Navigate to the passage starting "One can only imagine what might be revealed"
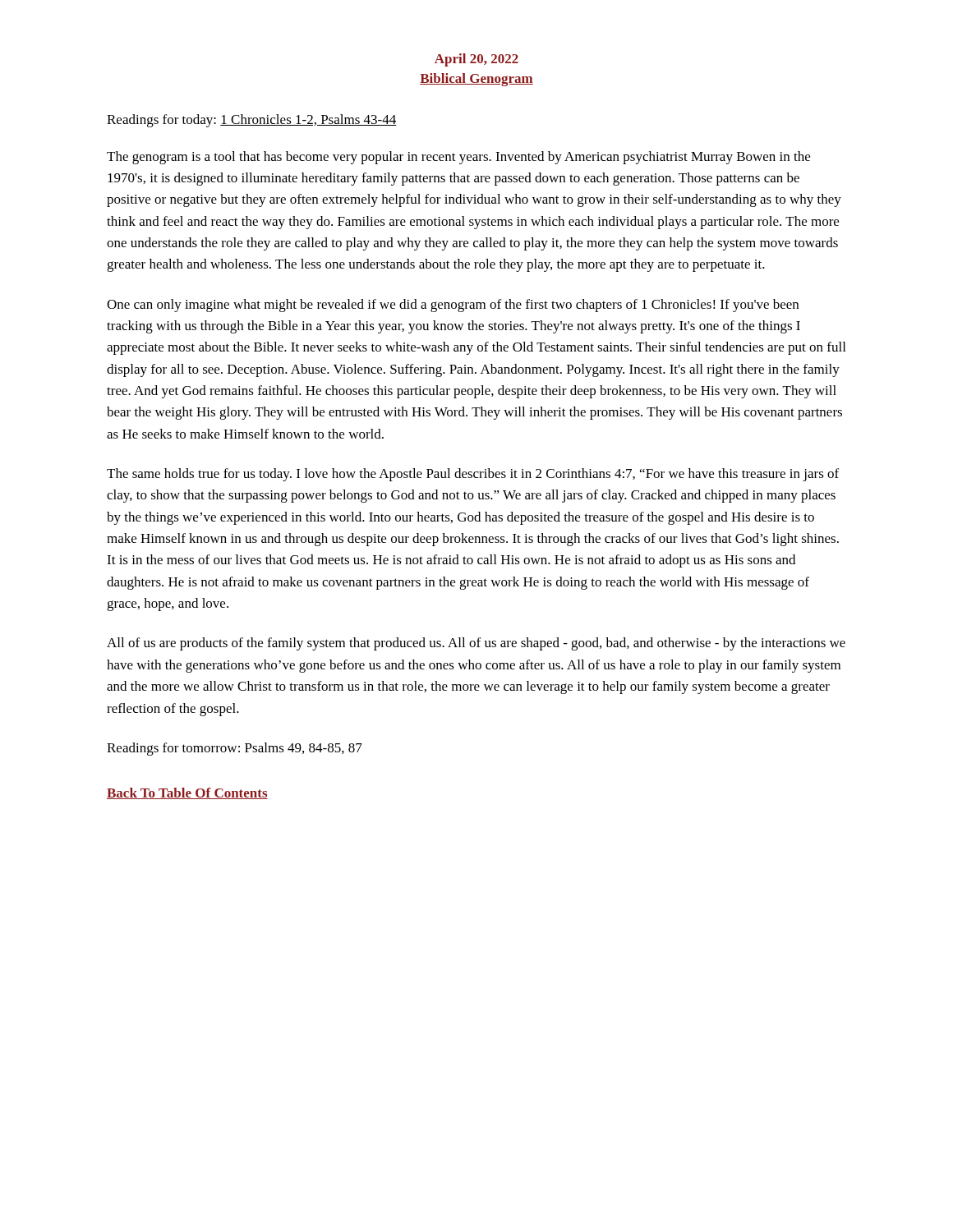Viewport: 953px width, 1232px height. pyautogui.click(x=476, y=369)
